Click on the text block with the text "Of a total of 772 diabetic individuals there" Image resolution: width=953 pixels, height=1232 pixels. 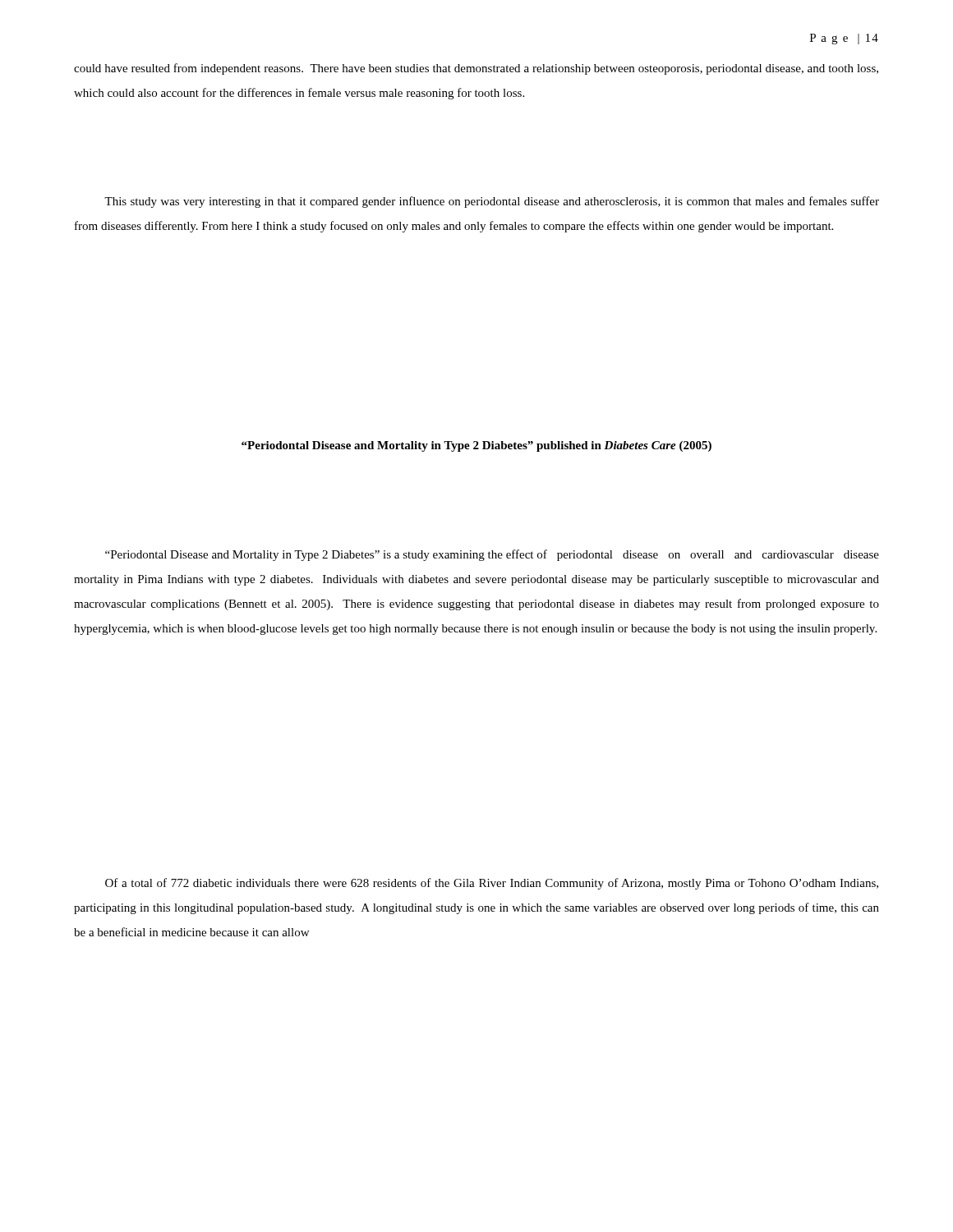pyautogui.click(x=476, y=908)
